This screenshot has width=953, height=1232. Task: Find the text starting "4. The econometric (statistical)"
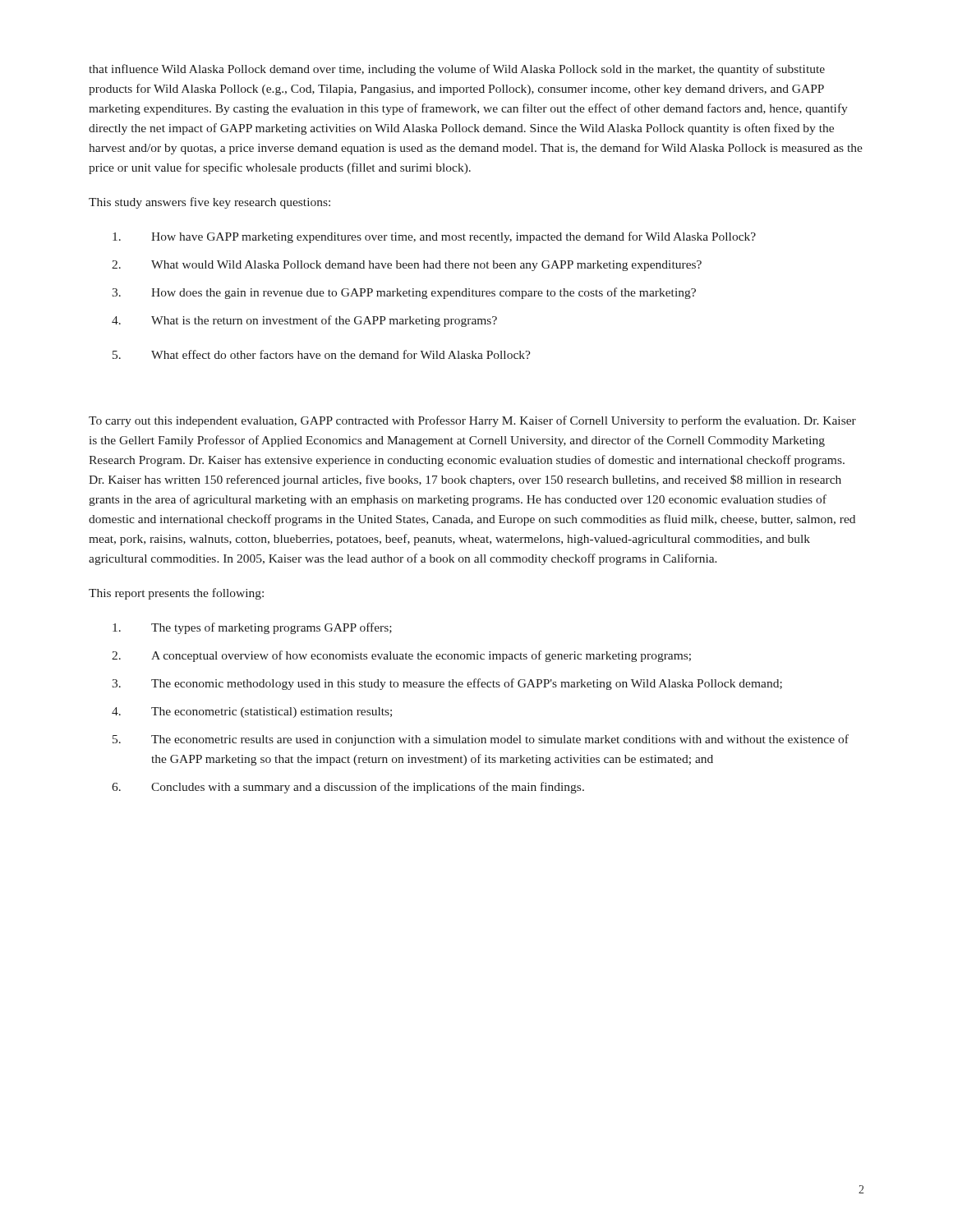(252, 713)
